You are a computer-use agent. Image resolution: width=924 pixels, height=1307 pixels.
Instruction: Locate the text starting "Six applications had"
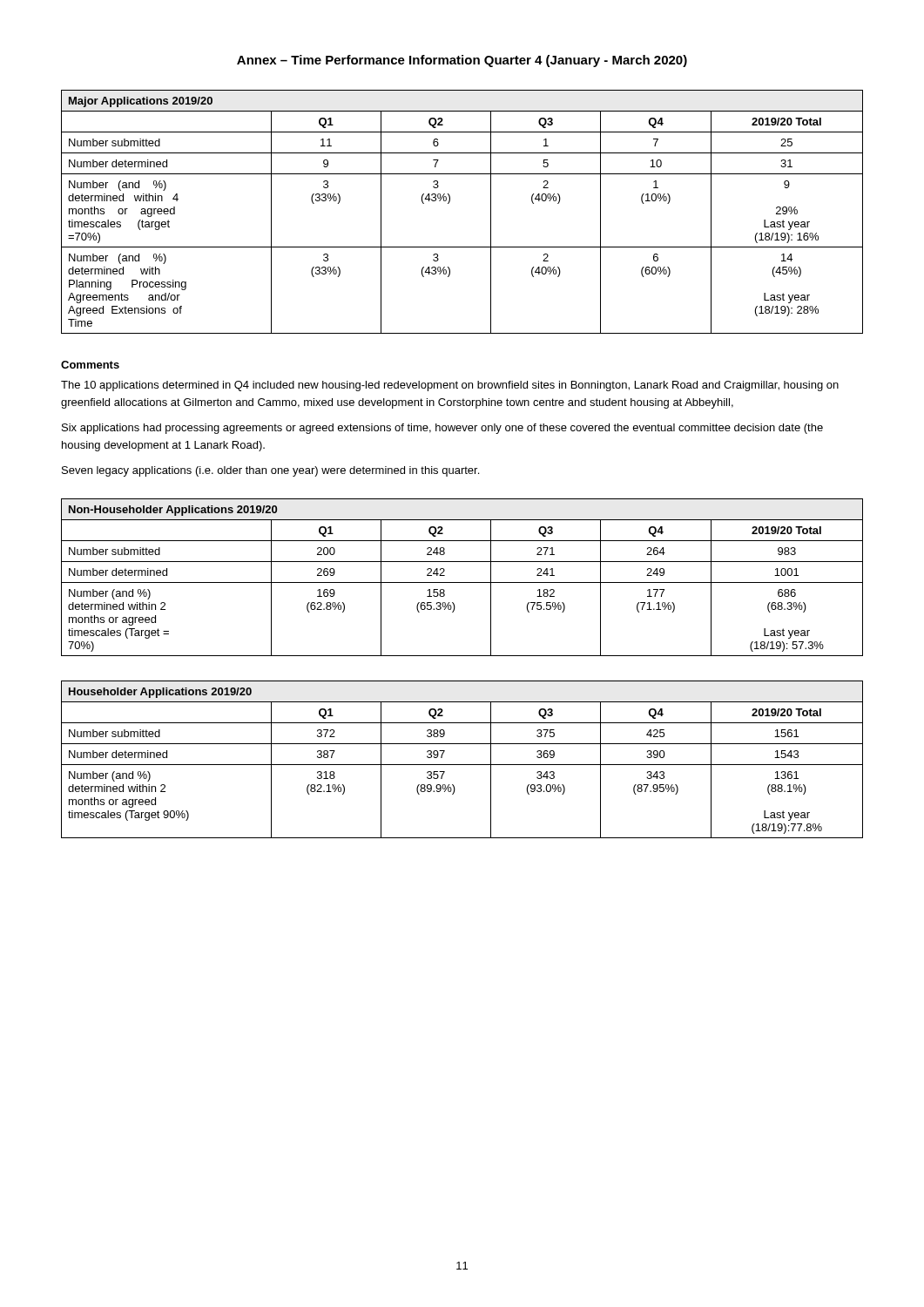coord(442,436)
